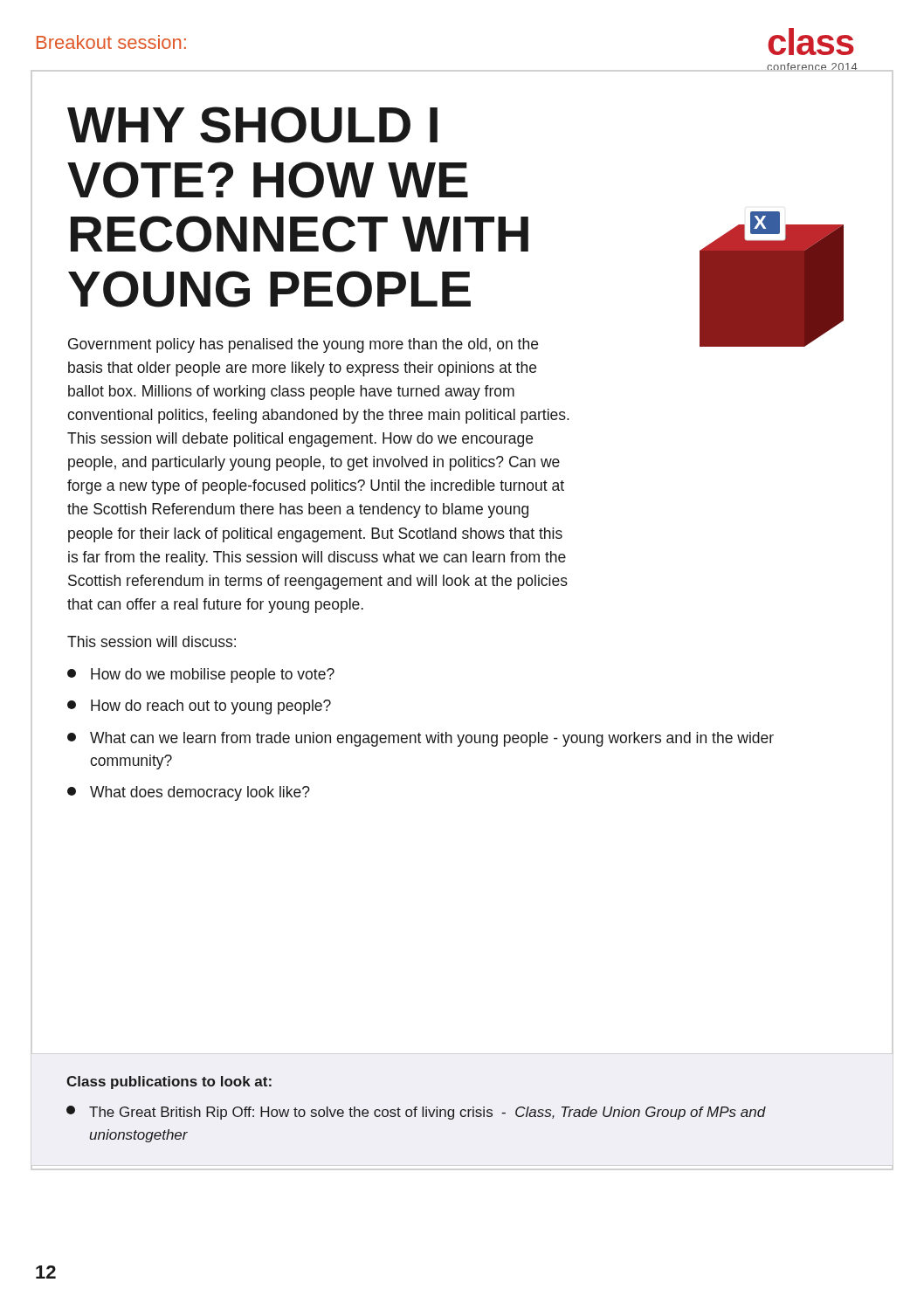Click where it says "What does democracy look like?"
This screenshot has width=924, height=1310.
tap(189, 792)
